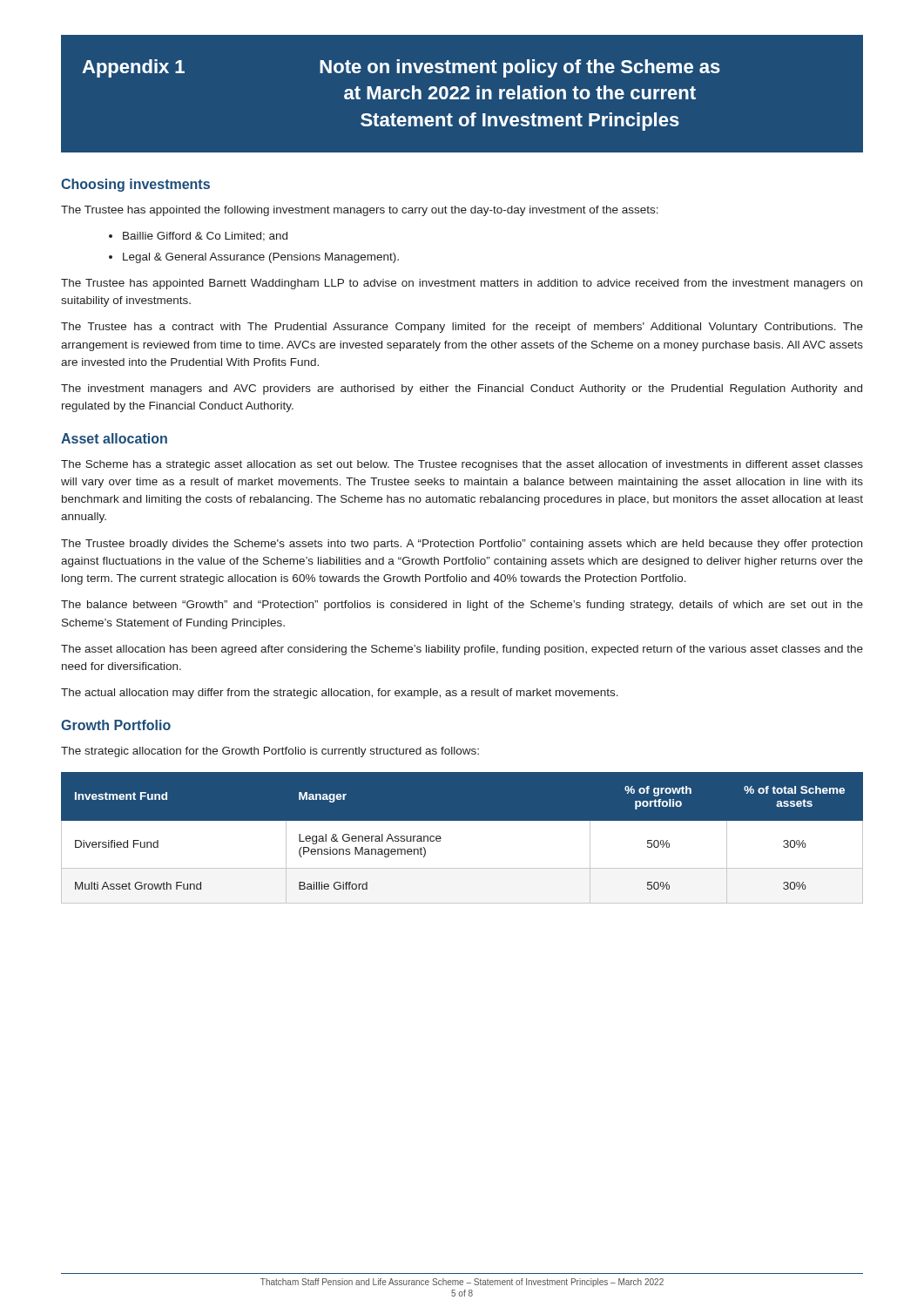Where is the passage that starts "The actual allocation may"?
Viewport: 924px width, 1307px height.
tap(340, 693)
